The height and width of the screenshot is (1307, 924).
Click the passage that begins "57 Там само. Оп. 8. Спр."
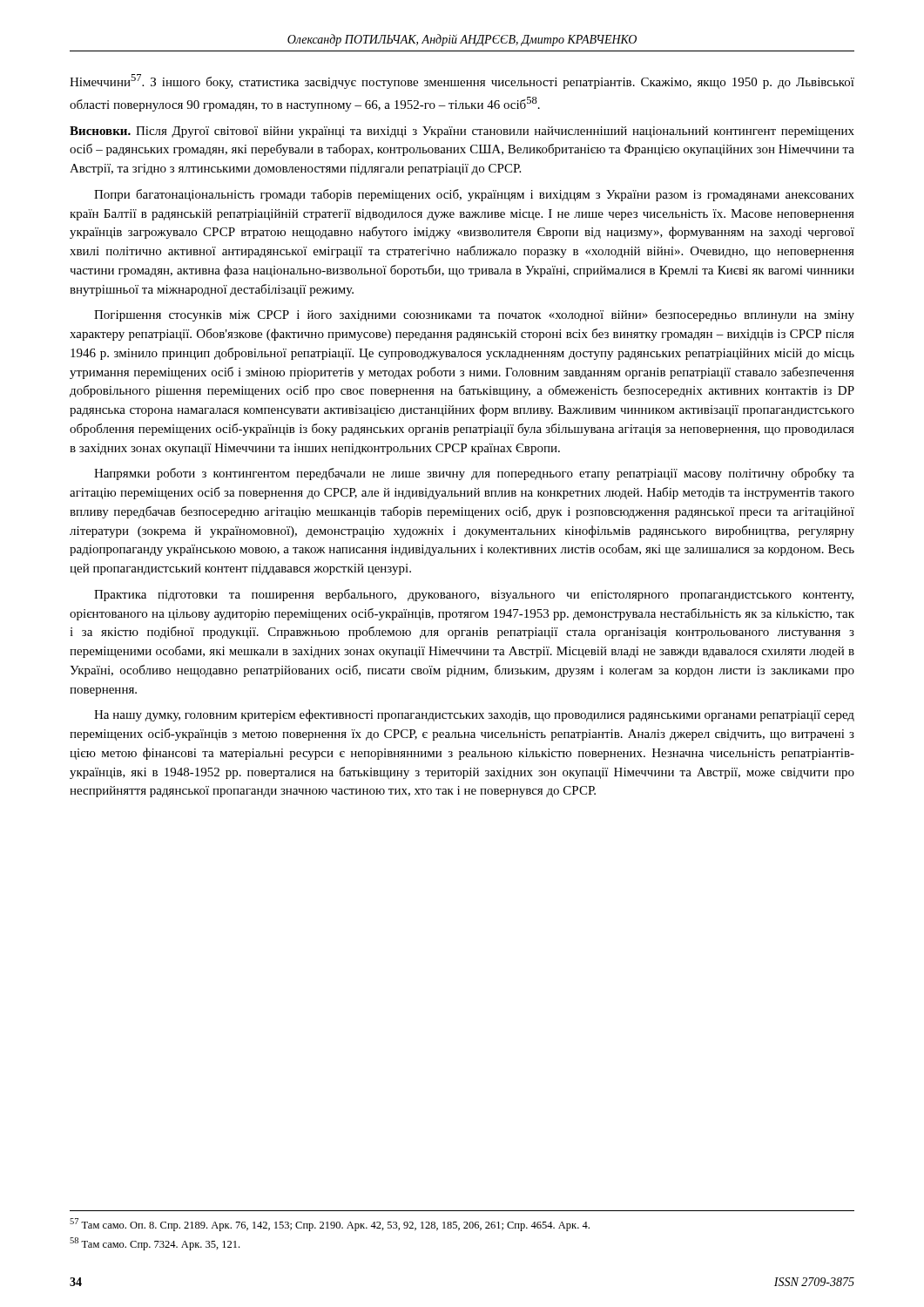[330, 1224]
